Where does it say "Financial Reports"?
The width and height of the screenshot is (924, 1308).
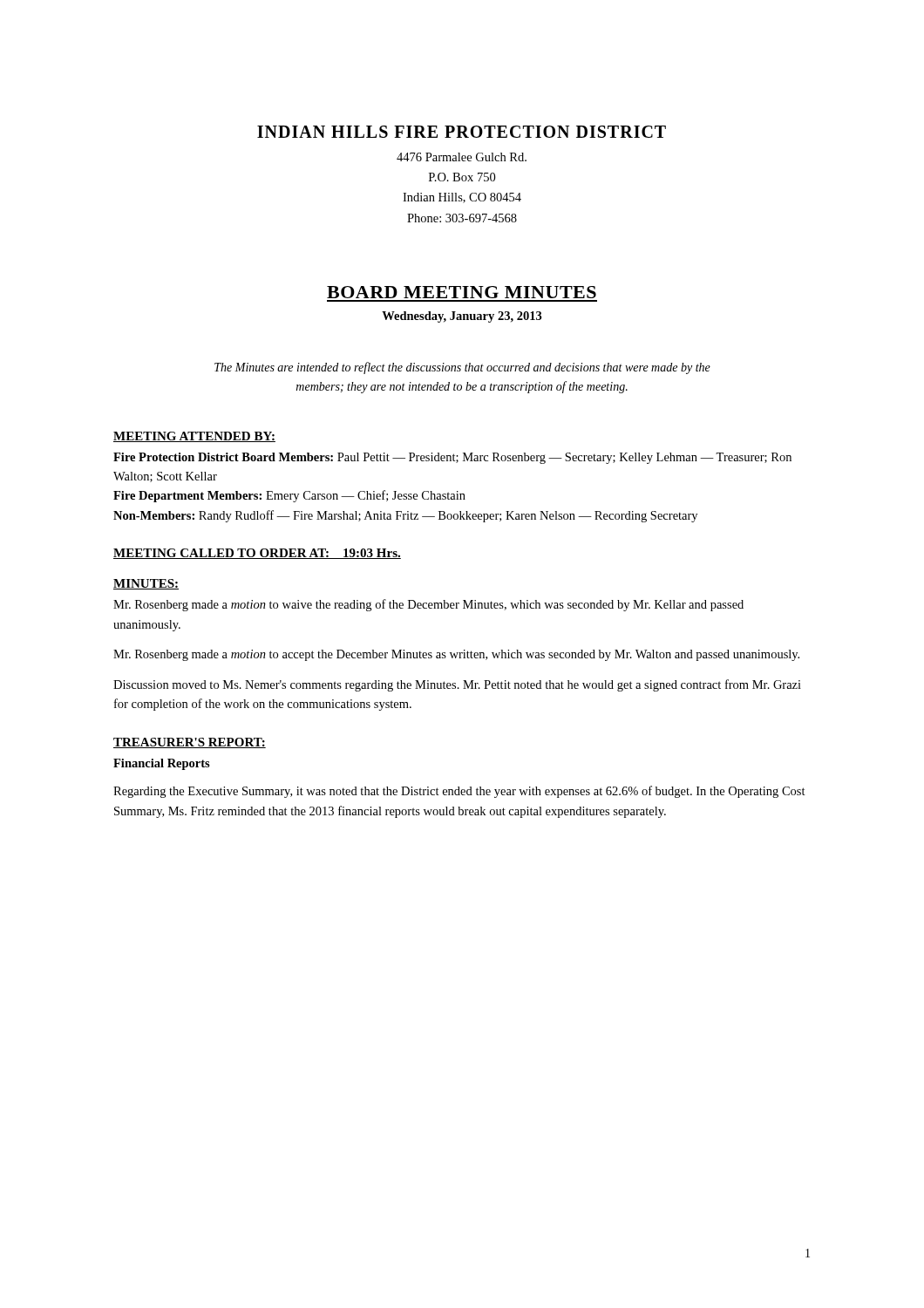[x=162, y=763]
